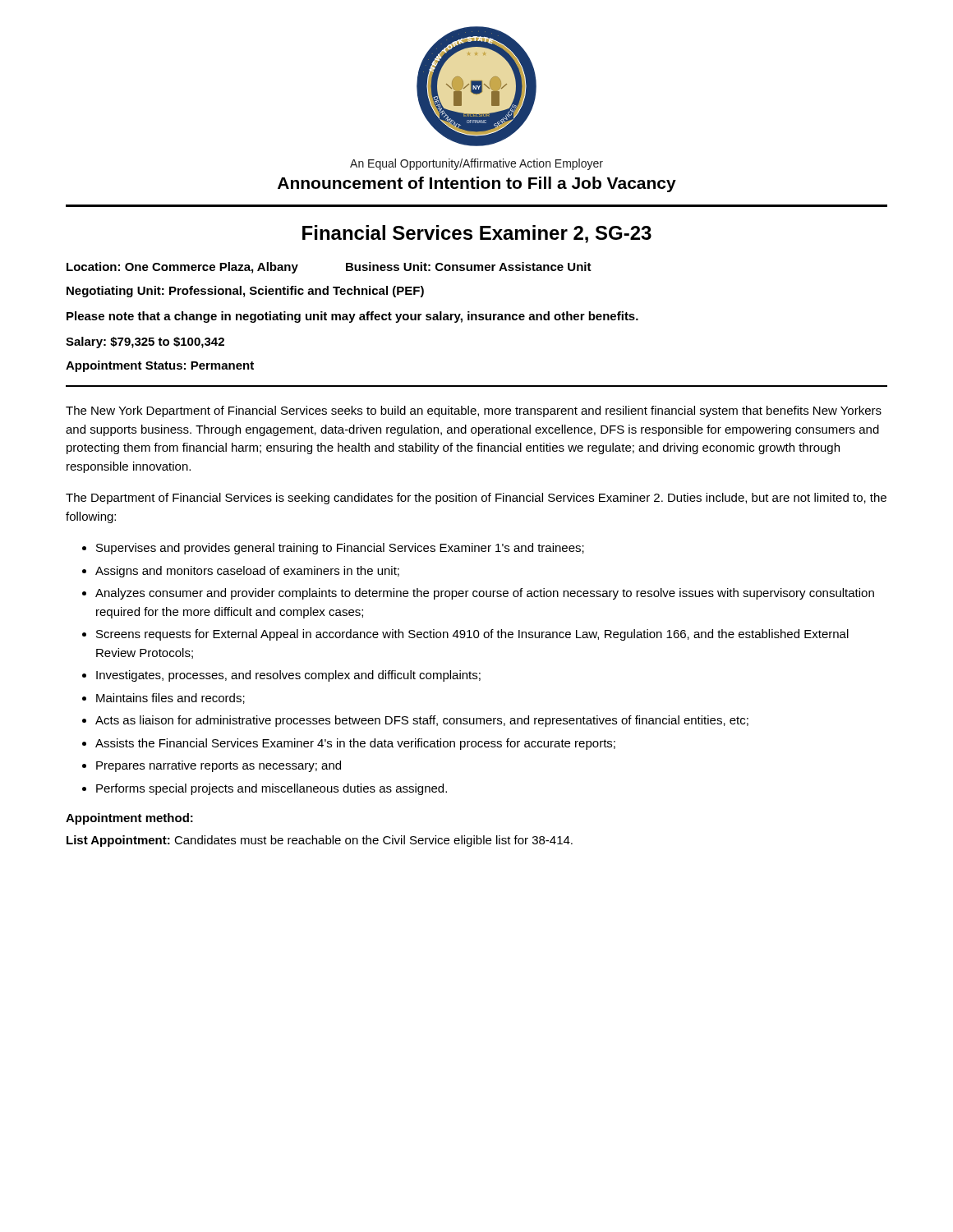Where does it say "Performs special projects and miscellaneous duties as assigned."?
The width and height of the screenshot is (953, 1232).
pyautogui.click(x=272, y=788)
